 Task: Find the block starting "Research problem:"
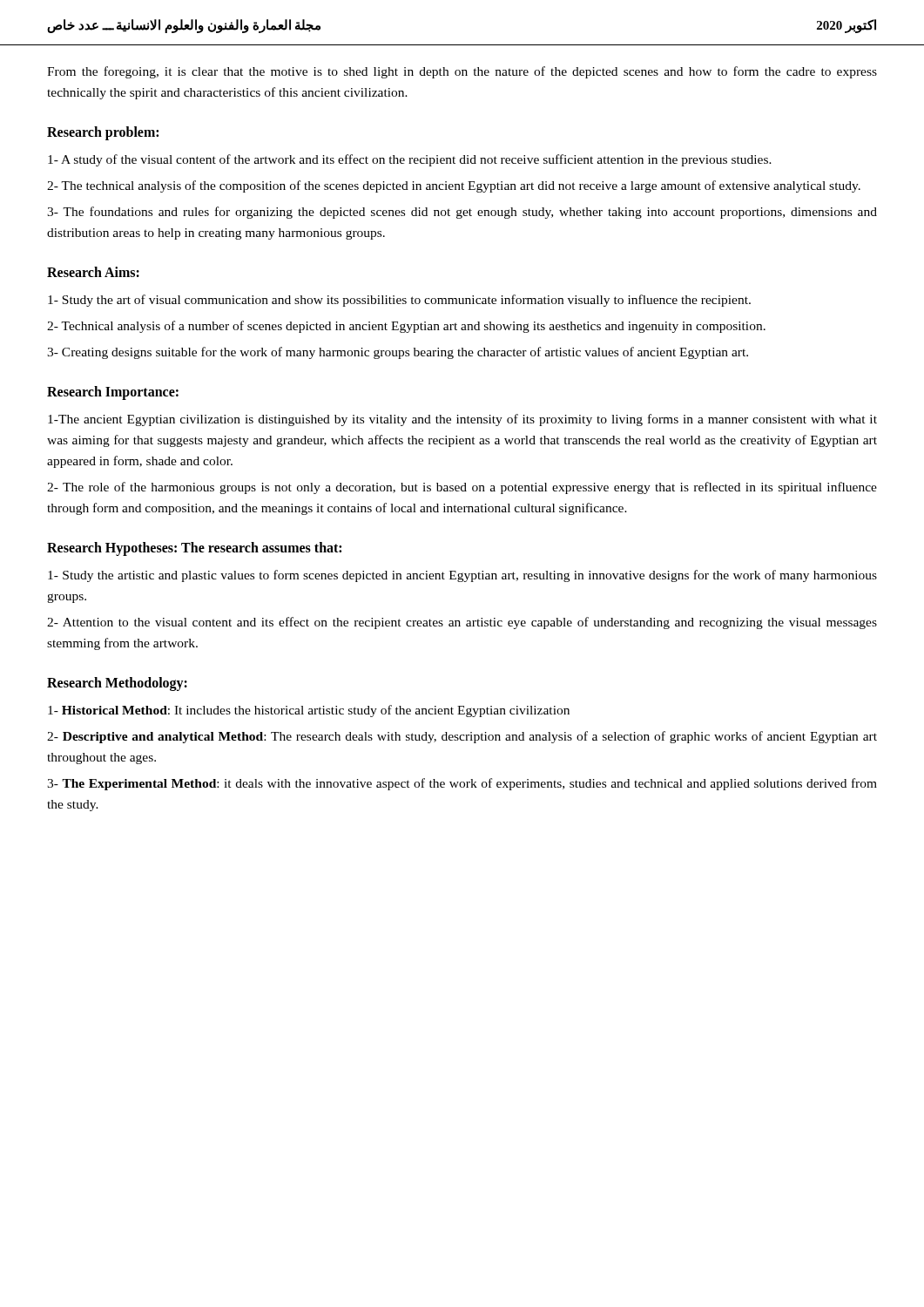[x=103, y=132]
